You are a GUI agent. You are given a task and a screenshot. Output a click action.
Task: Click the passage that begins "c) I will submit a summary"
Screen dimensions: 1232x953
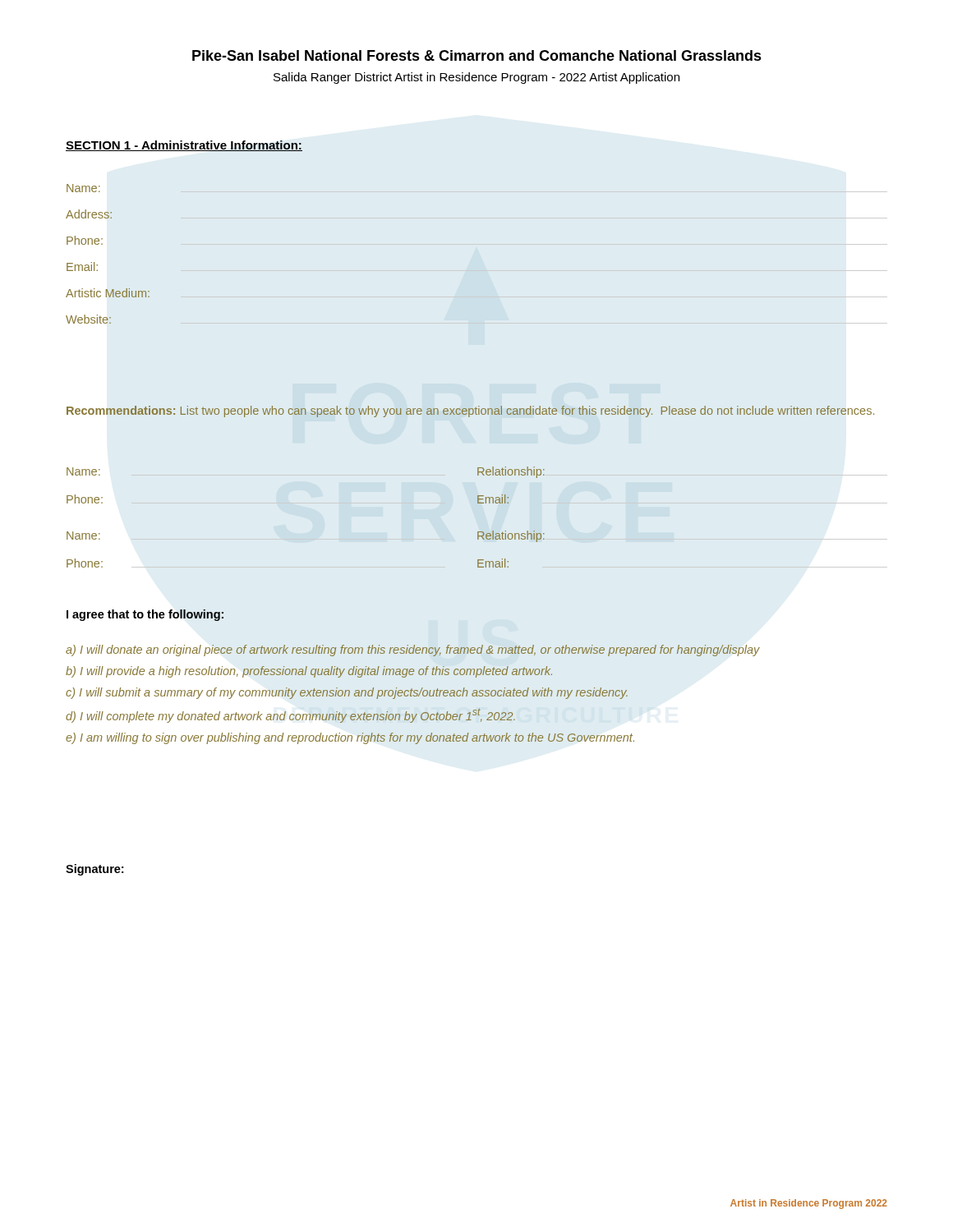point(347,692)
